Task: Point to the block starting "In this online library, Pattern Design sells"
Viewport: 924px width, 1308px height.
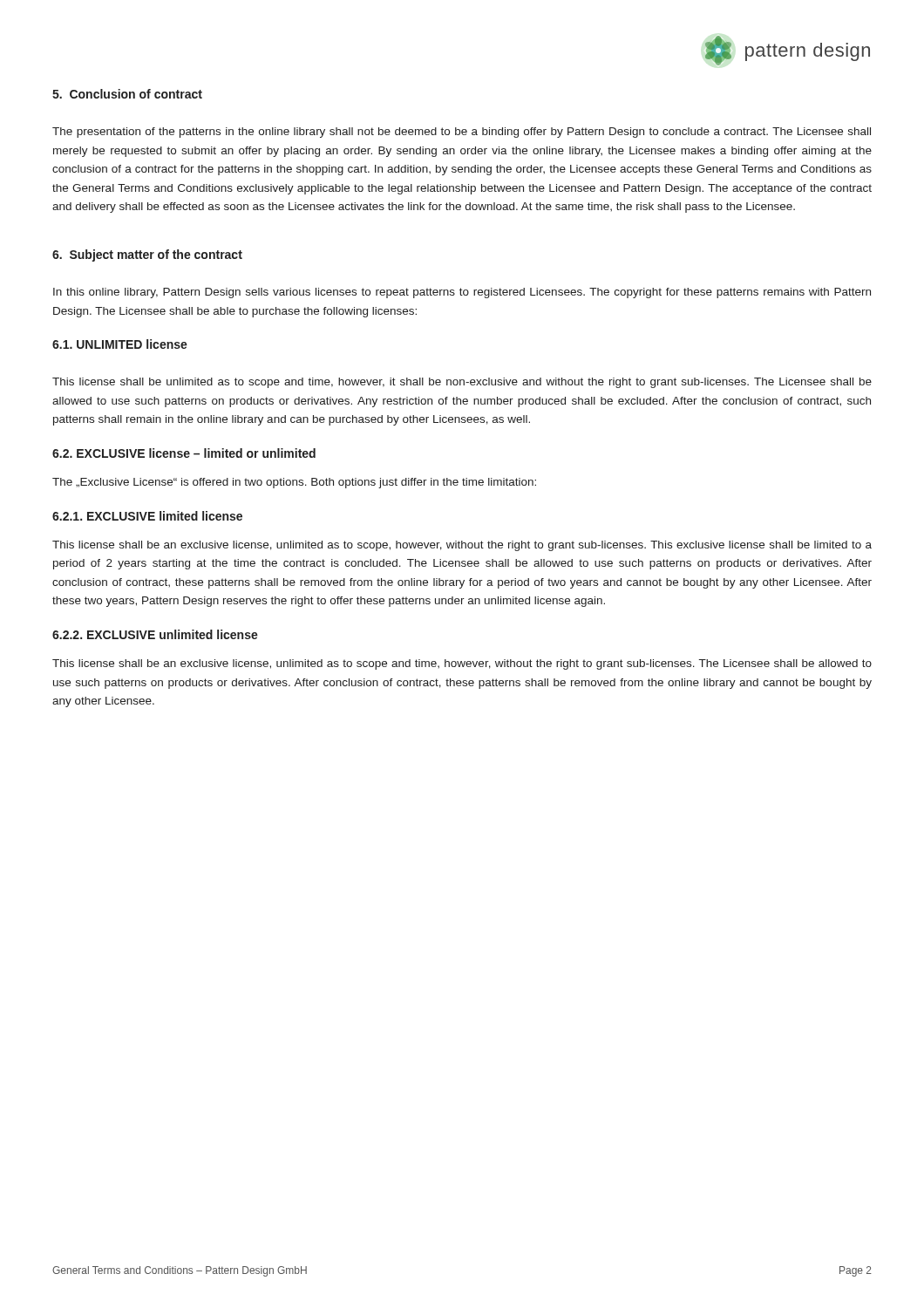Action: 462,301
